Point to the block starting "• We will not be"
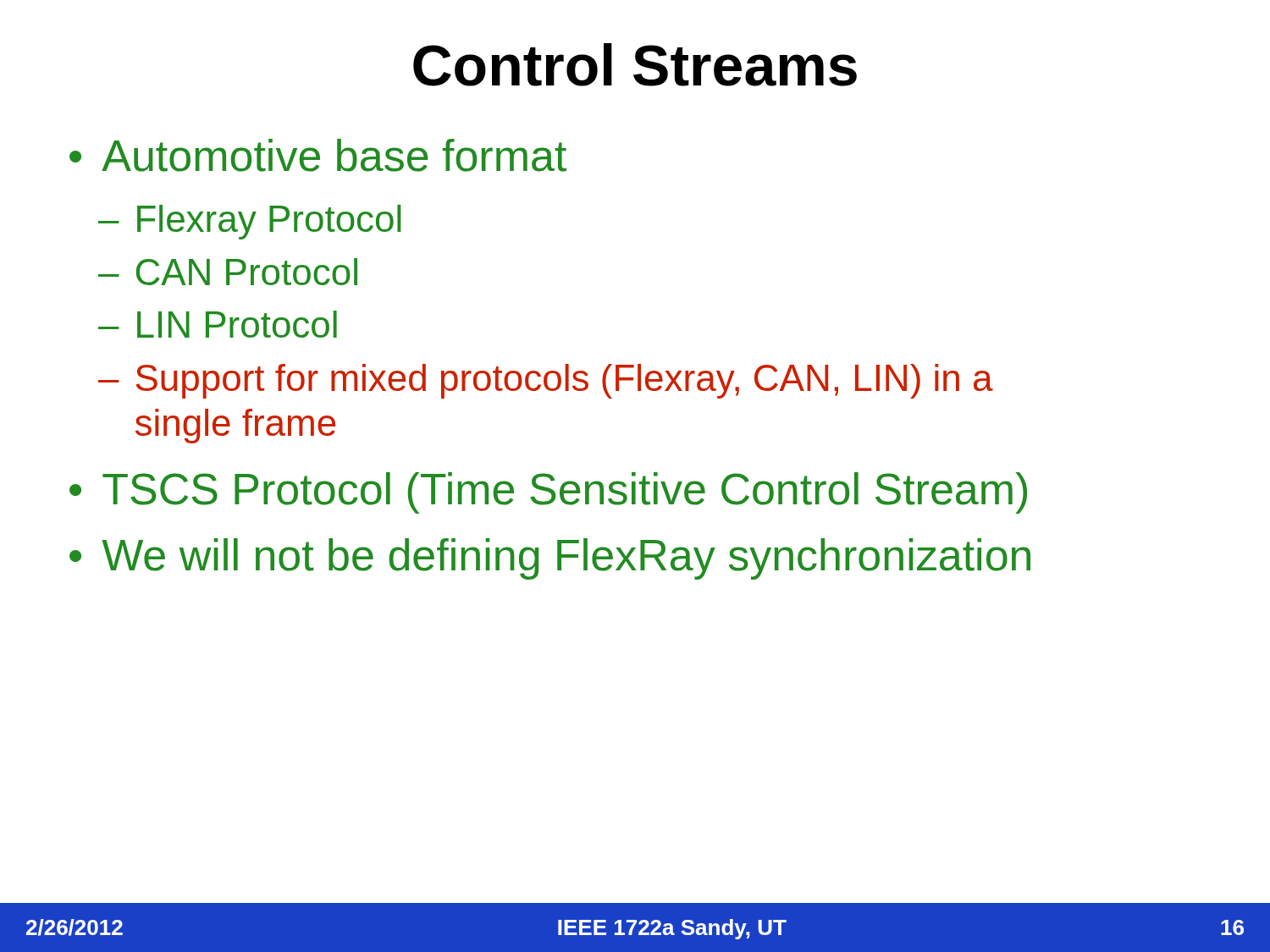 551,556
